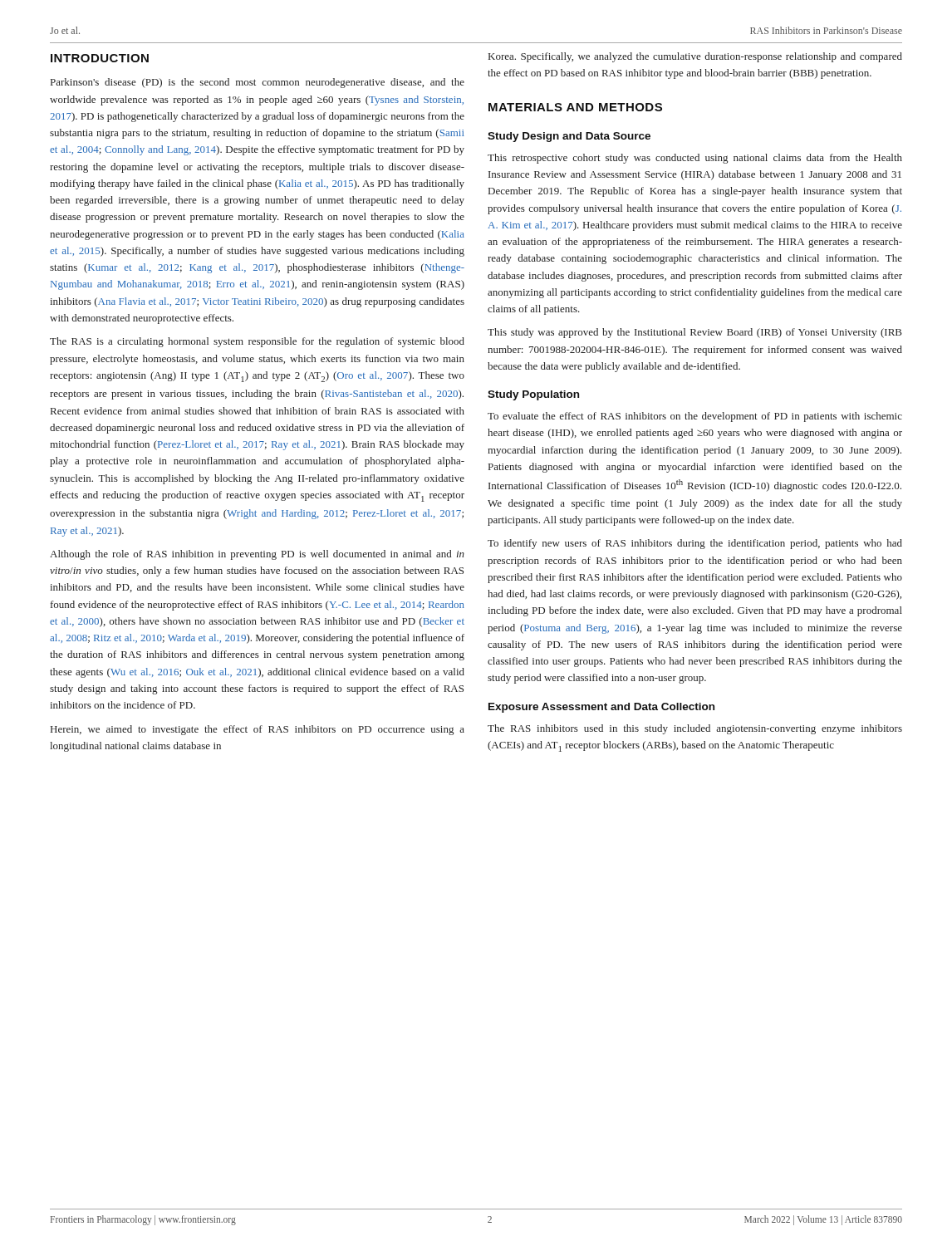Navigate to the text starting "Study Design and Data"
This screenshot has height=1246, width=952.
[569, 137]
